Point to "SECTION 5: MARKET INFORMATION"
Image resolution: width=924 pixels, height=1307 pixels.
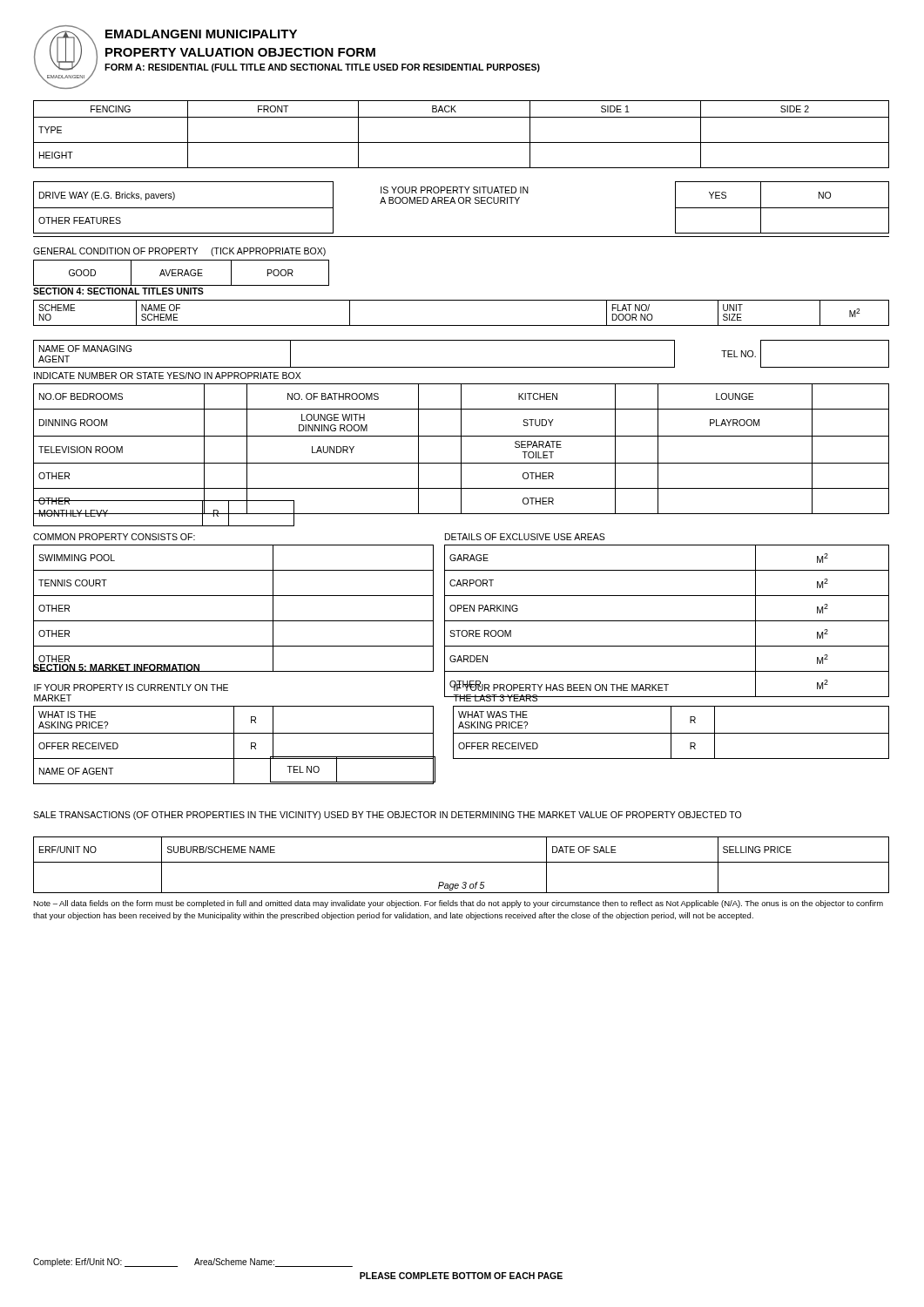click(x=117, y=667)
